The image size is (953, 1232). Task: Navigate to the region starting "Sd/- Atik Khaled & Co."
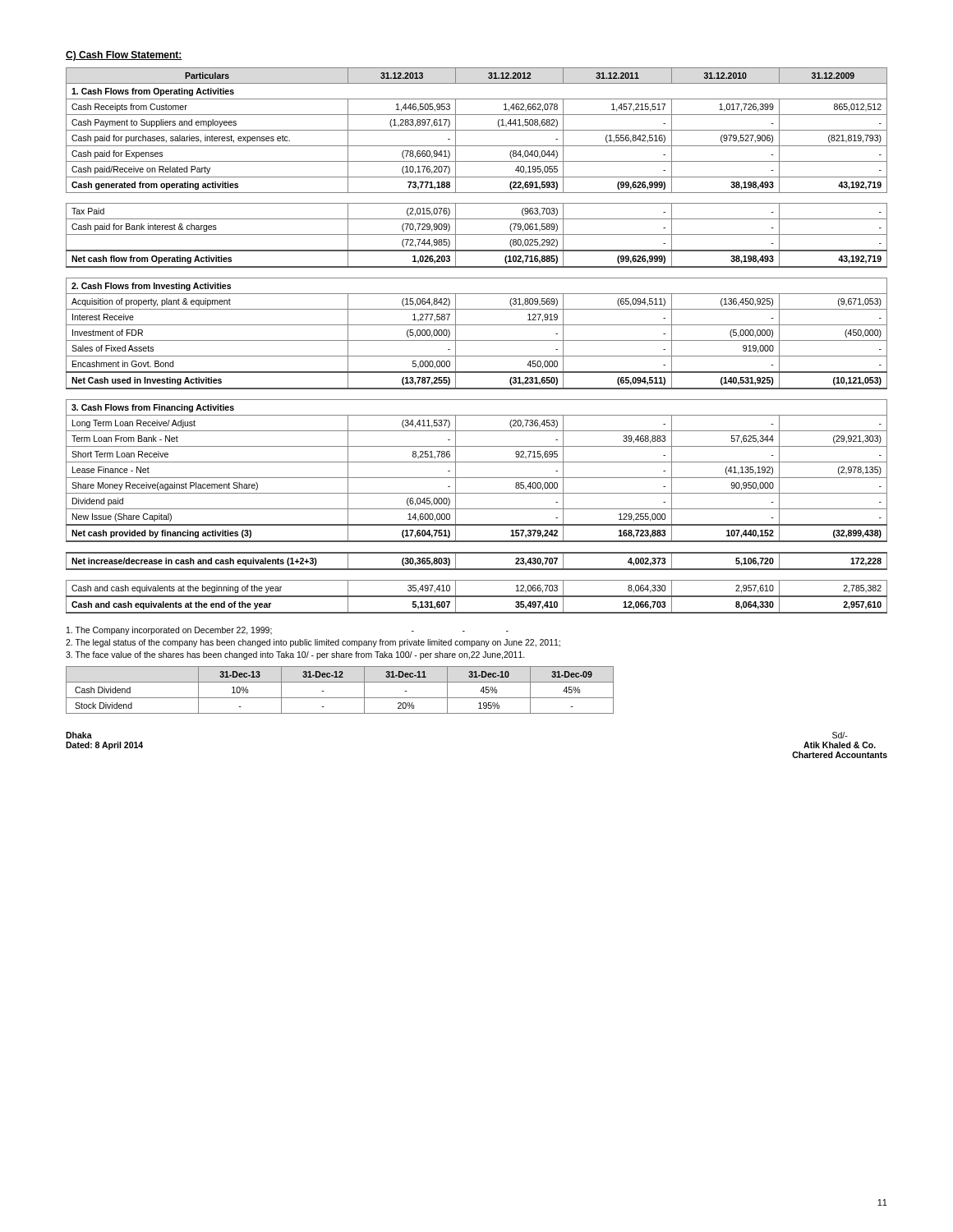840,745
